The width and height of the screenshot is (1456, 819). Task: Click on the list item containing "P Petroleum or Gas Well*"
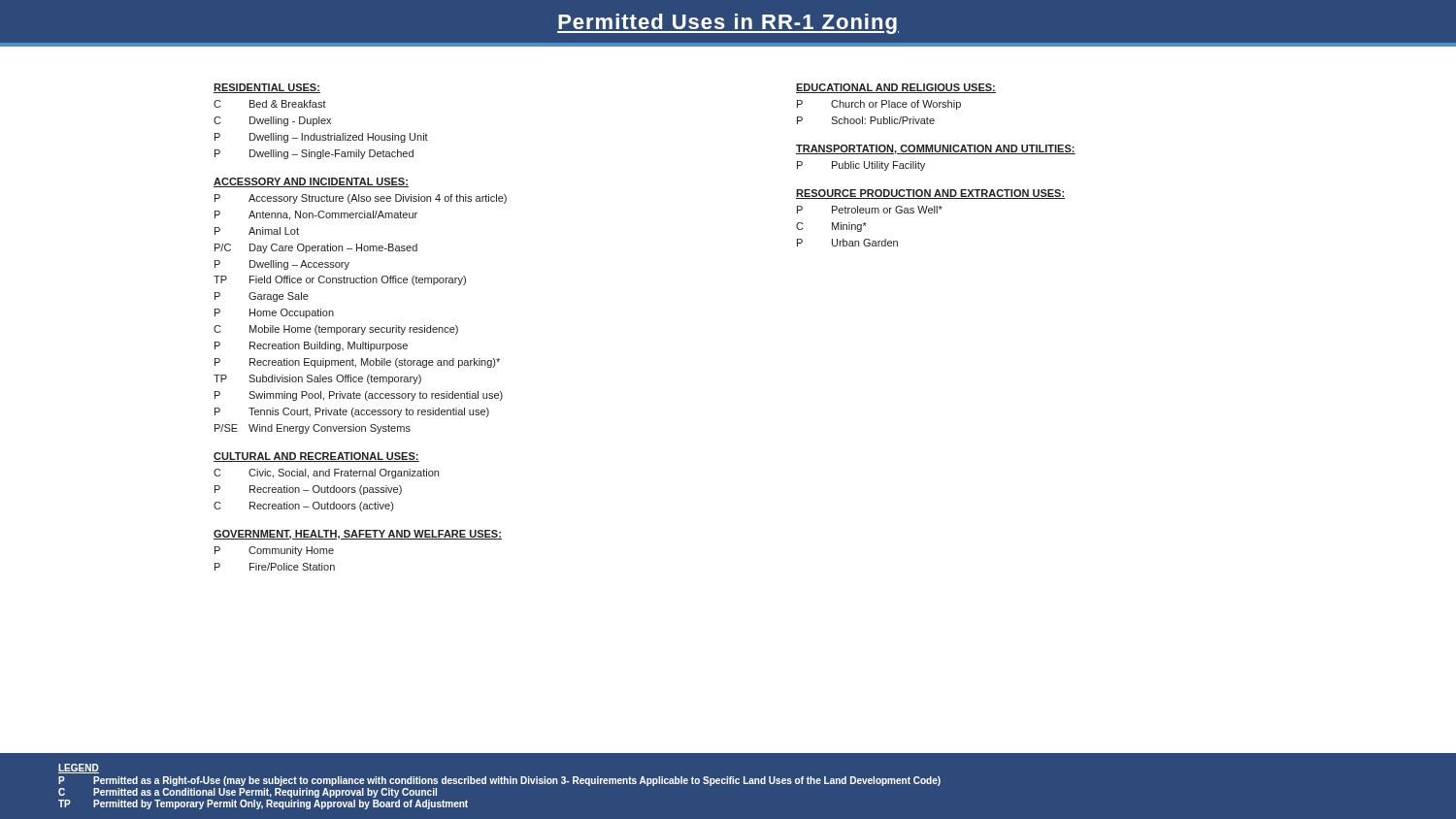870,210
